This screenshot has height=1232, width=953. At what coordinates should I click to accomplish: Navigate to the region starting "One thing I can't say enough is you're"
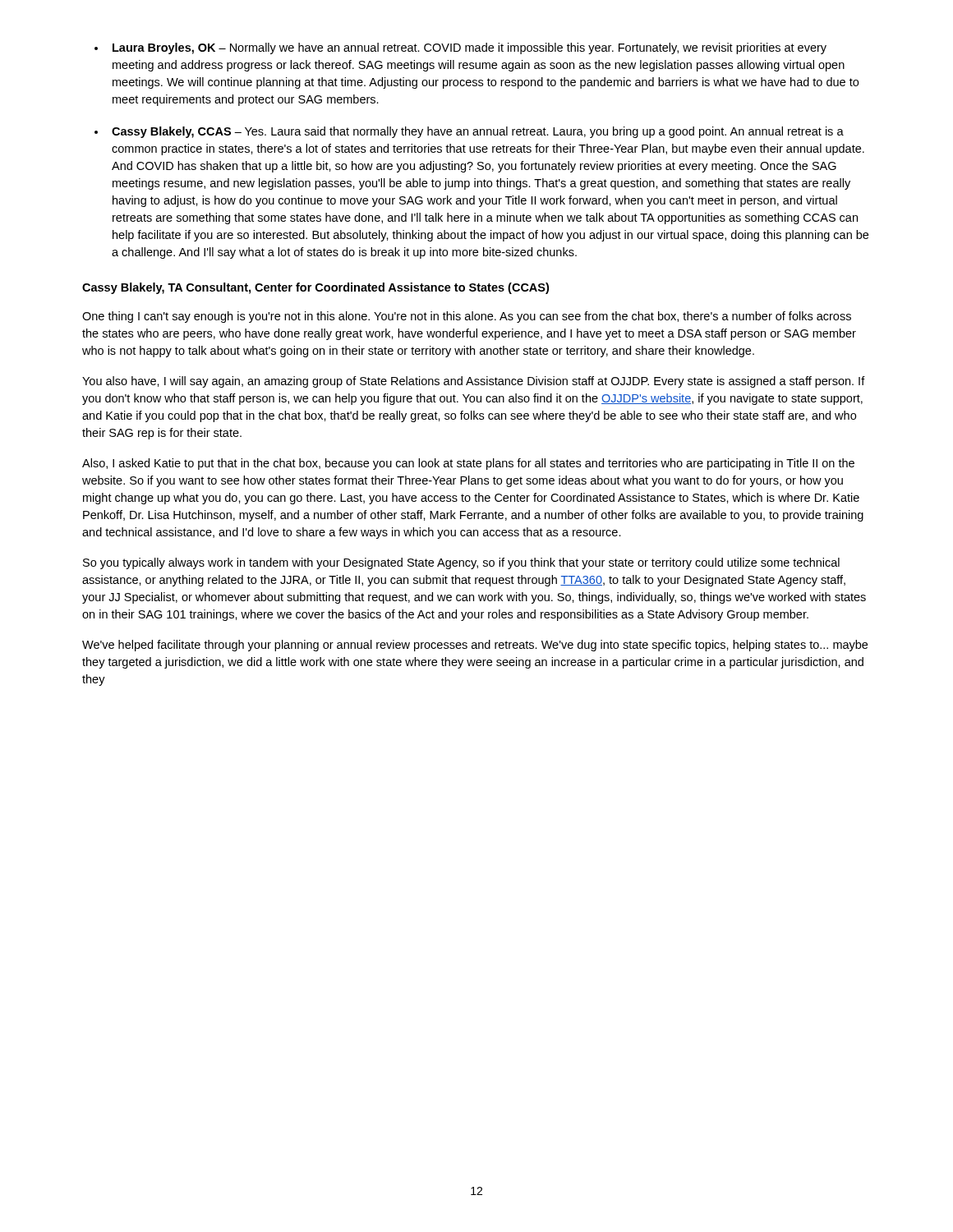tap(469, 334)
